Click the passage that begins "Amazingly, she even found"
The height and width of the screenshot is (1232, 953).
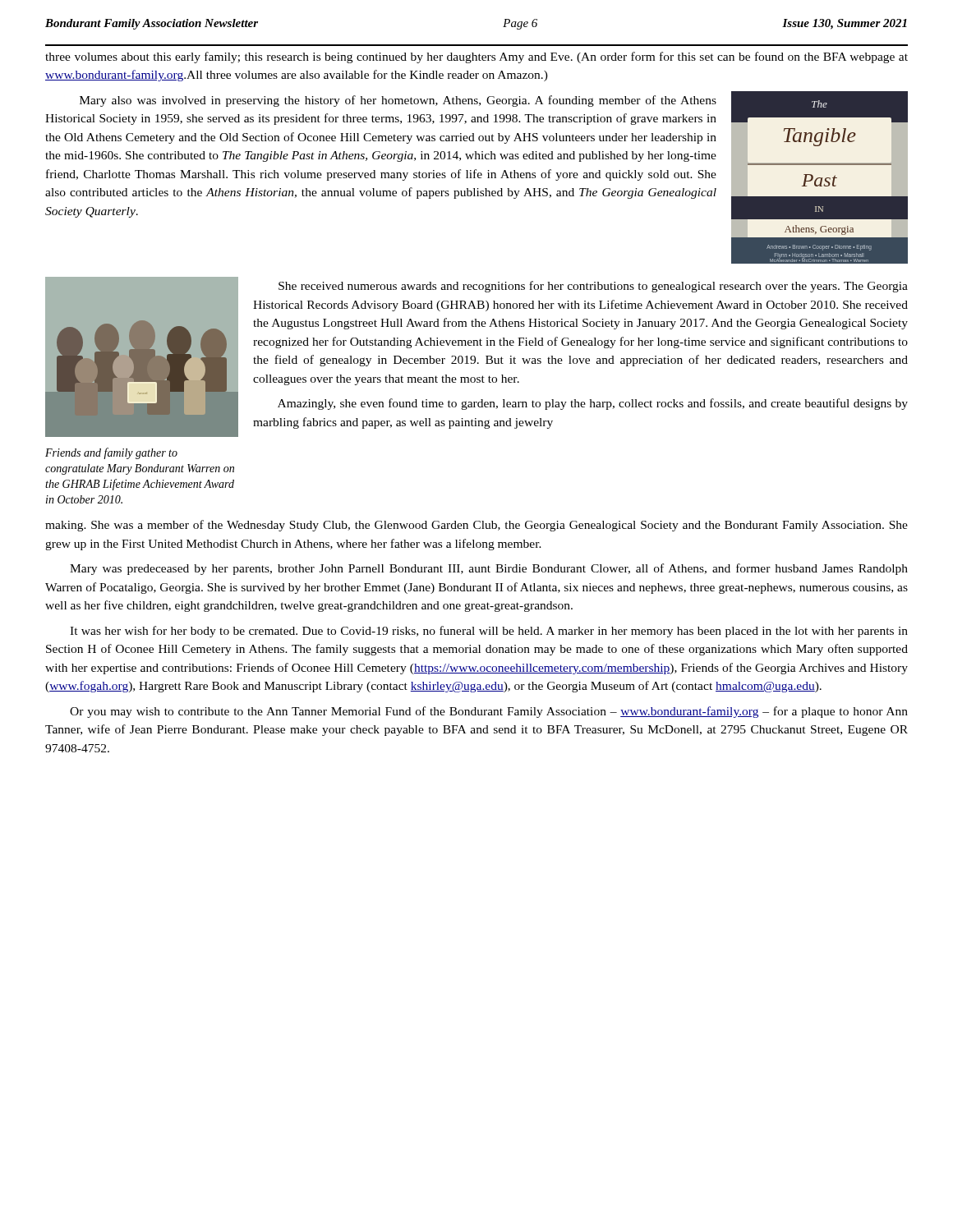580,412
